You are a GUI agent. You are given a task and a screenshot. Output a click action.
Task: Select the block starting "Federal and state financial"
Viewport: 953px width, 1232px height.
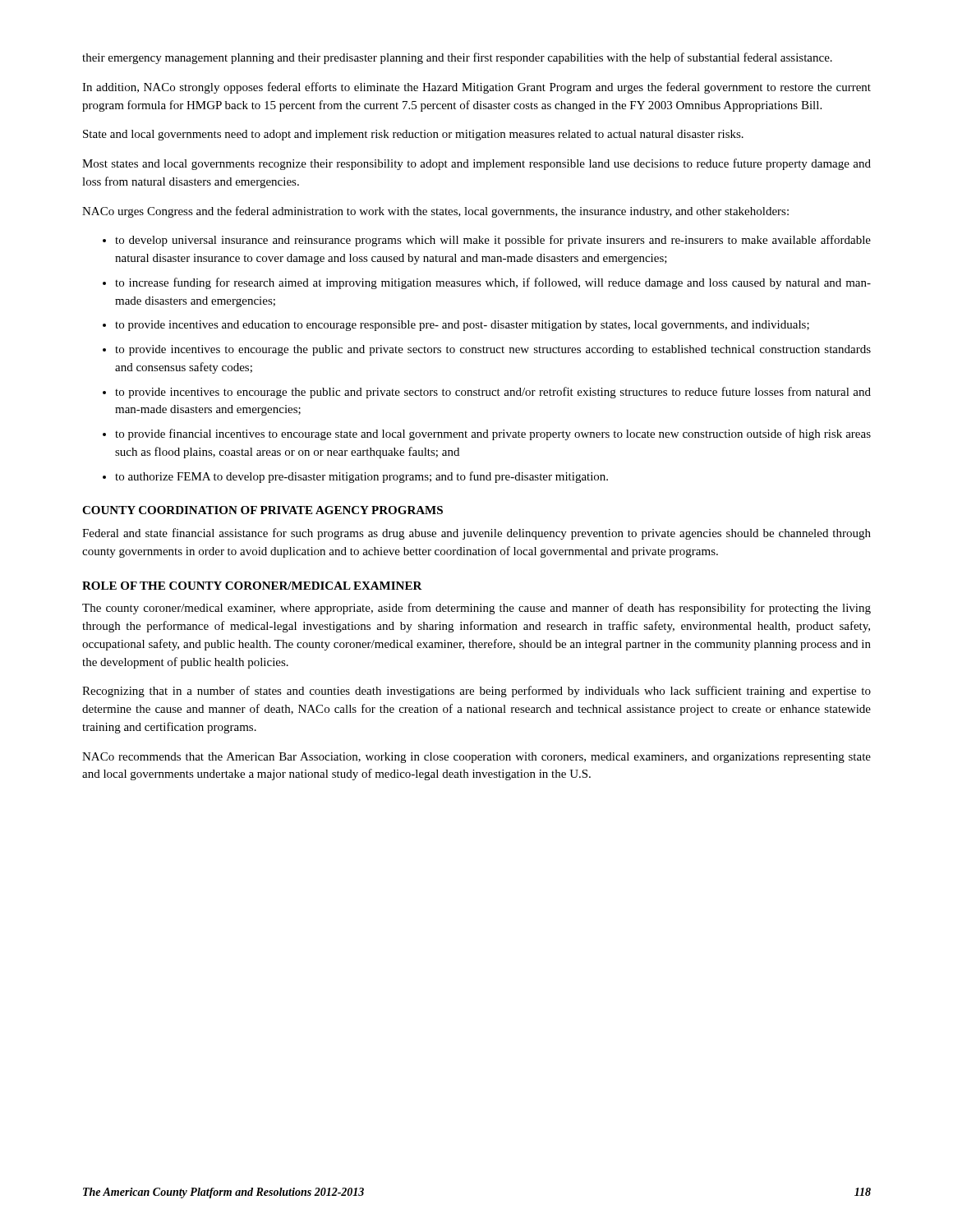coord(476,543)
